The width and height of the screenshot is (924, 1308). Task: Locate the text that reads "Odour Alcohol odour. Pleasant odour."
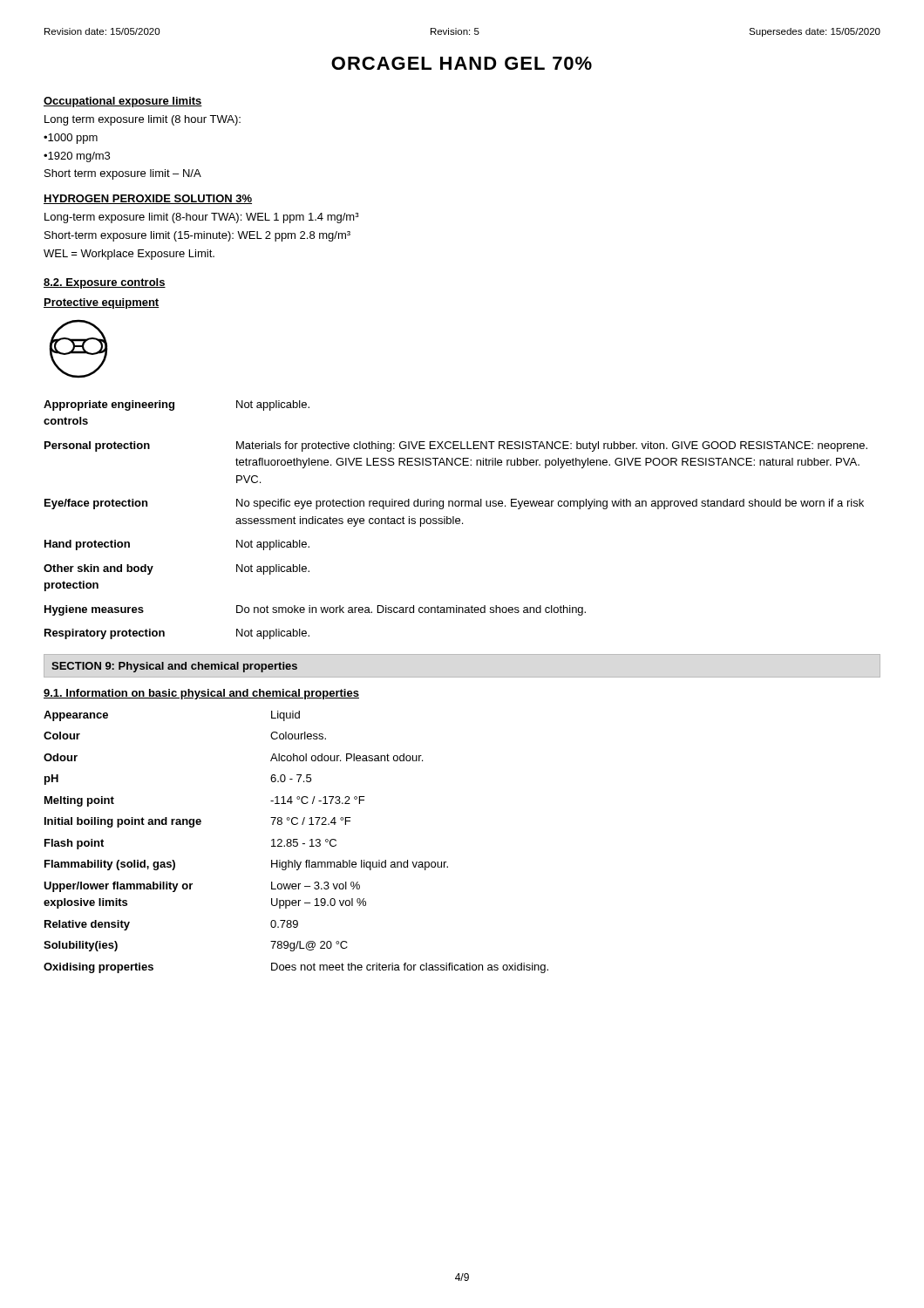[62, 756]
